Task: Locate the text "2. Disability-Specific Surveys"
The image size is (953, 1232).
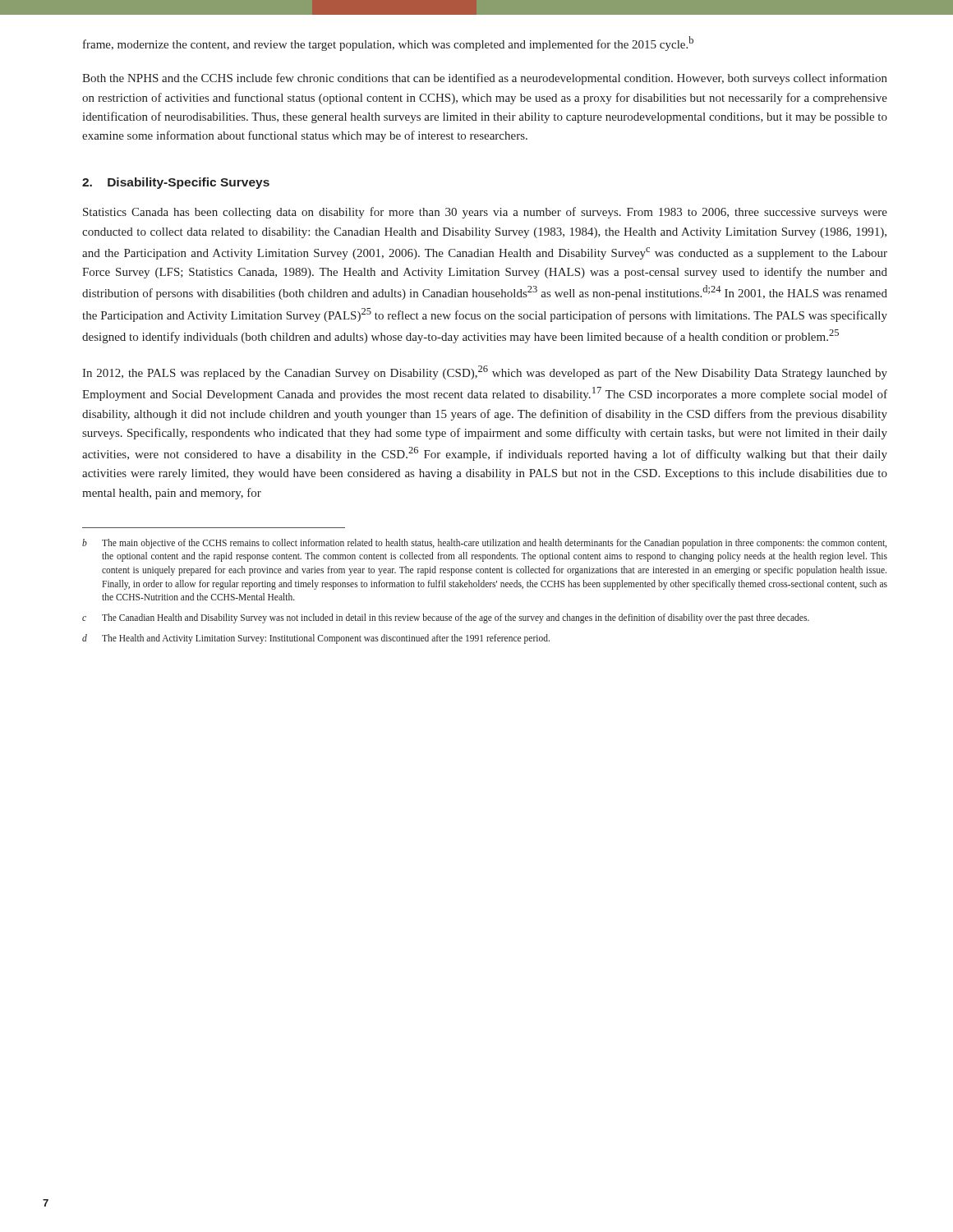Action: (x=176, y=182)
